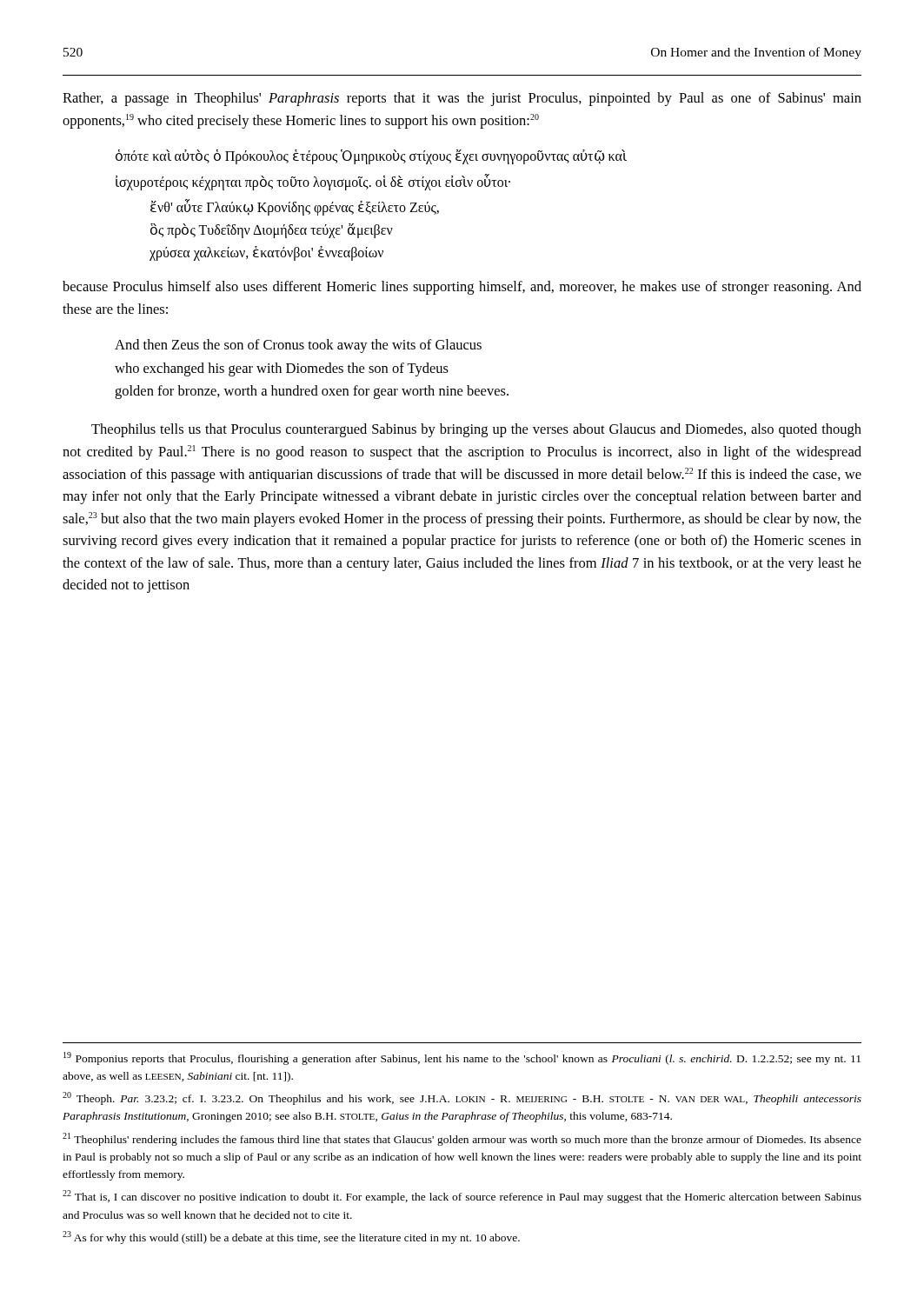Image resolution: width=924 pixels, height=1304 pixels.
Task: Navigate to the region starting "20 Theoph. Par."
Action: click(x=462, y=1106)
